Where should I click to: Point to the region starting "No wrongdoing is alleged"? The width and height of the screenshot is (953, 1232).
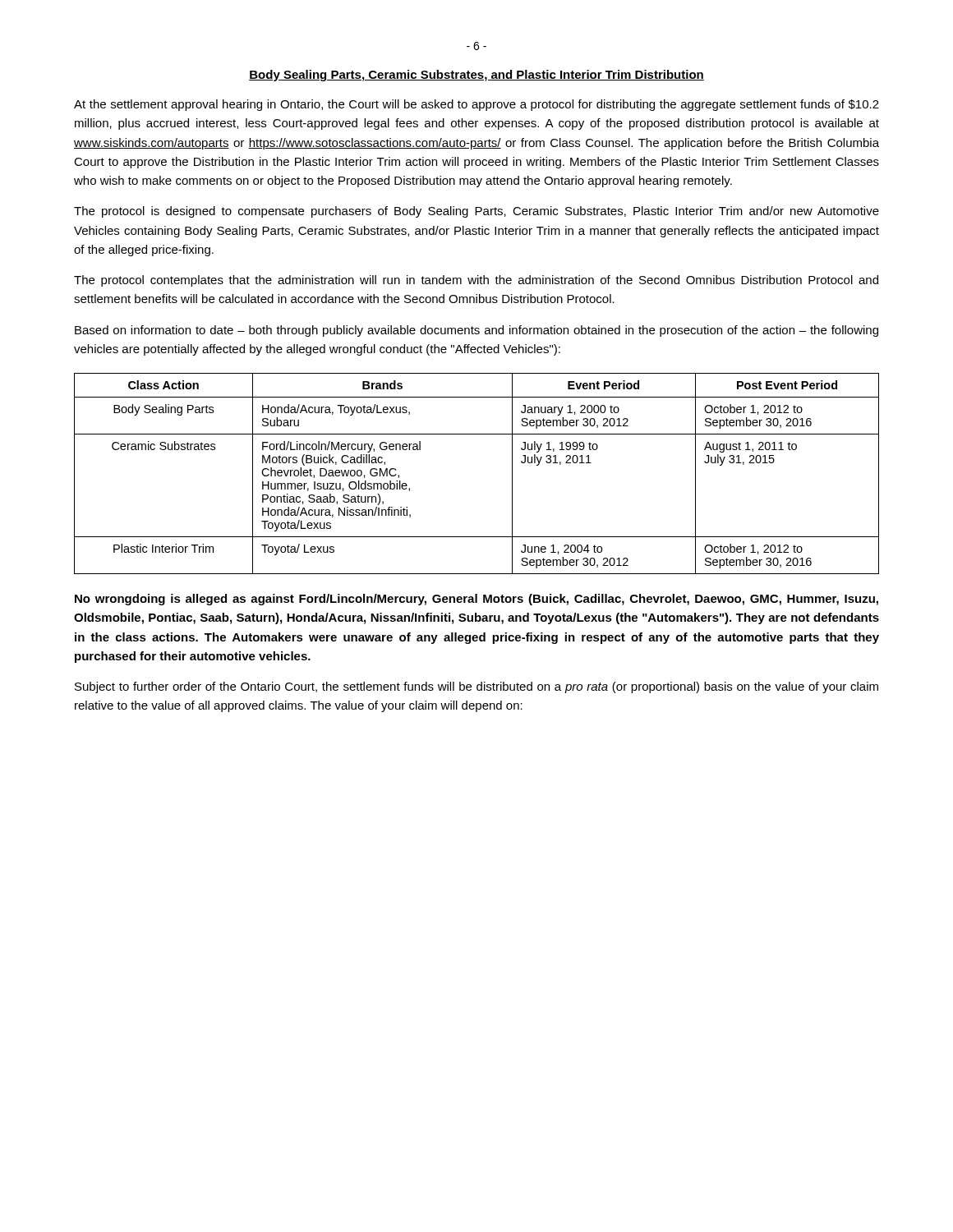point(476,627)
